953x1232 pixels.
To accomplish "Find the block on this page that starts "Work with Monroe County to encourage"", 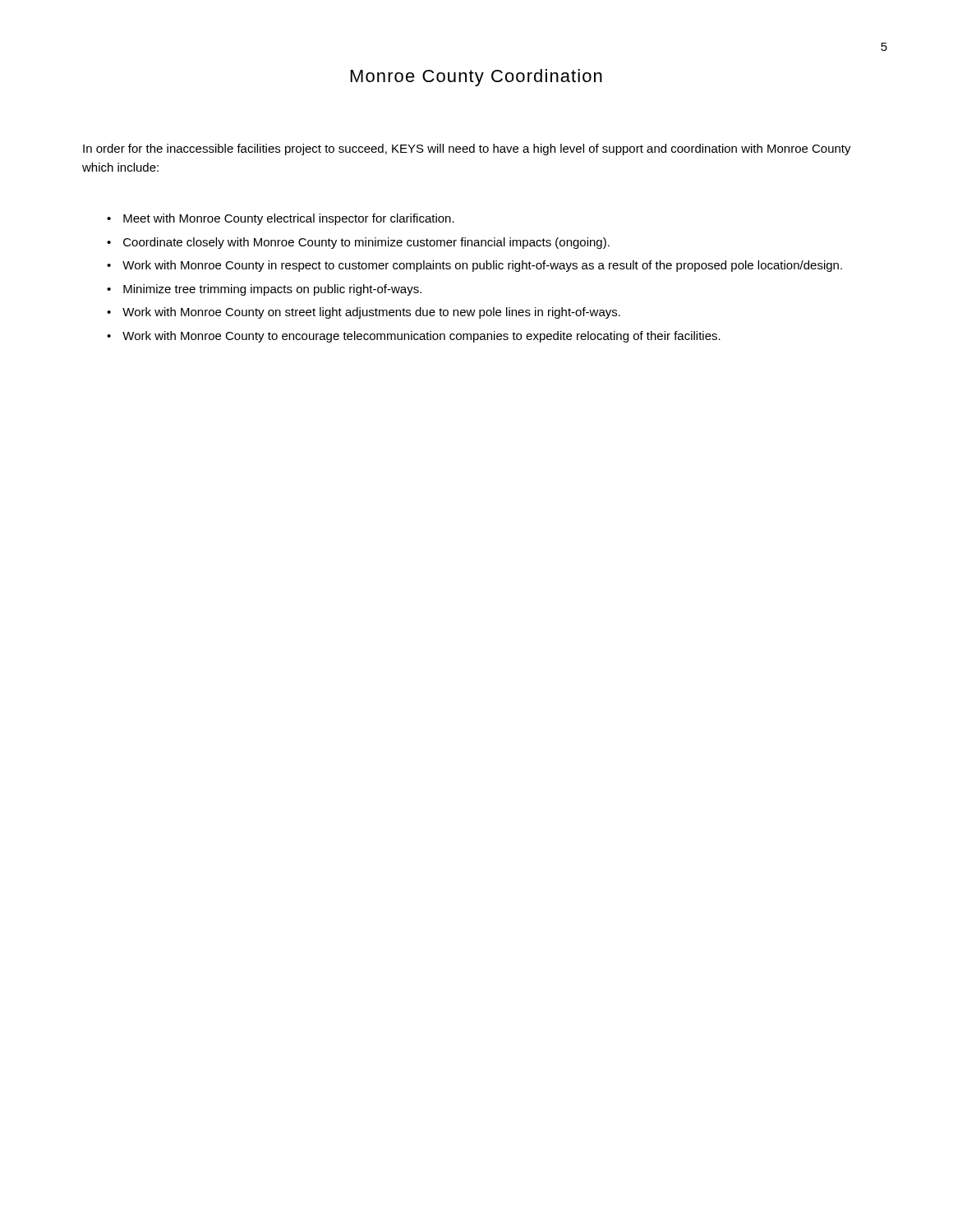I will 497,336.
